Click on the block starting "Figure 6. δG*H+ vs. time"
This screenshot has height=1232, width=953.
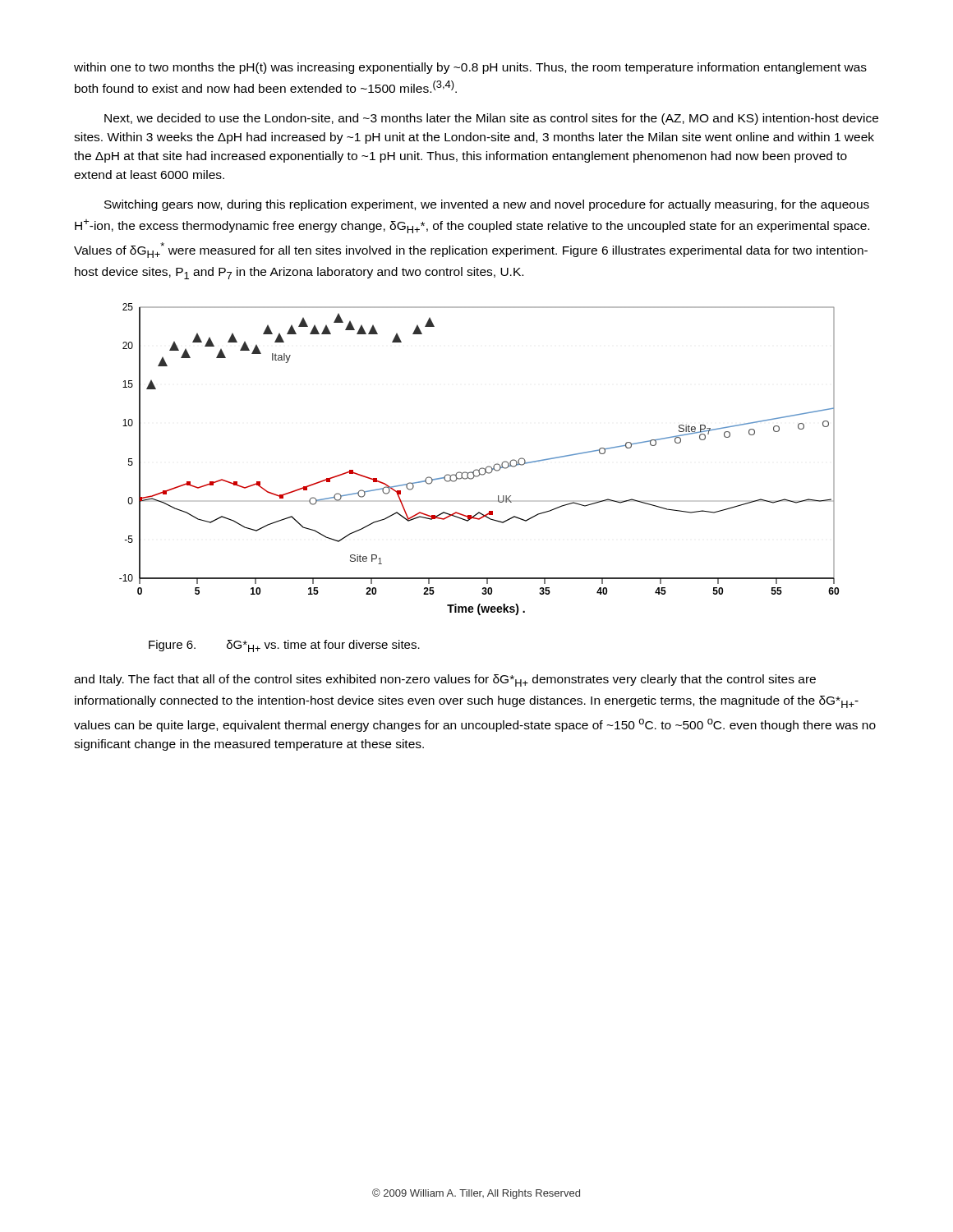(x=284, y=646)
